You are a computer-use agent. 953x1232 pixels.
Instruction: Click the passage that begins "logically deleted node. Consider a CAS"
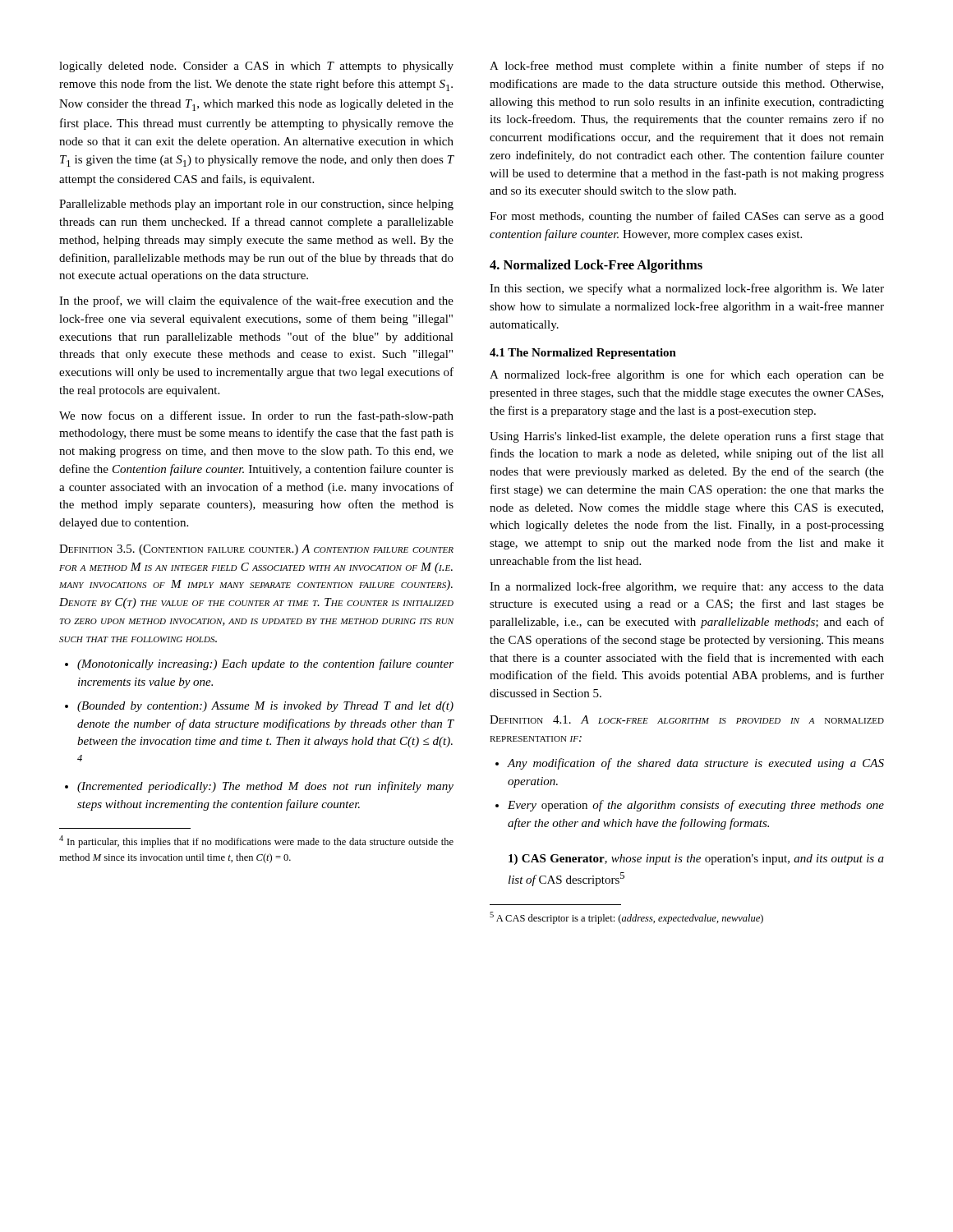[256, 123]
